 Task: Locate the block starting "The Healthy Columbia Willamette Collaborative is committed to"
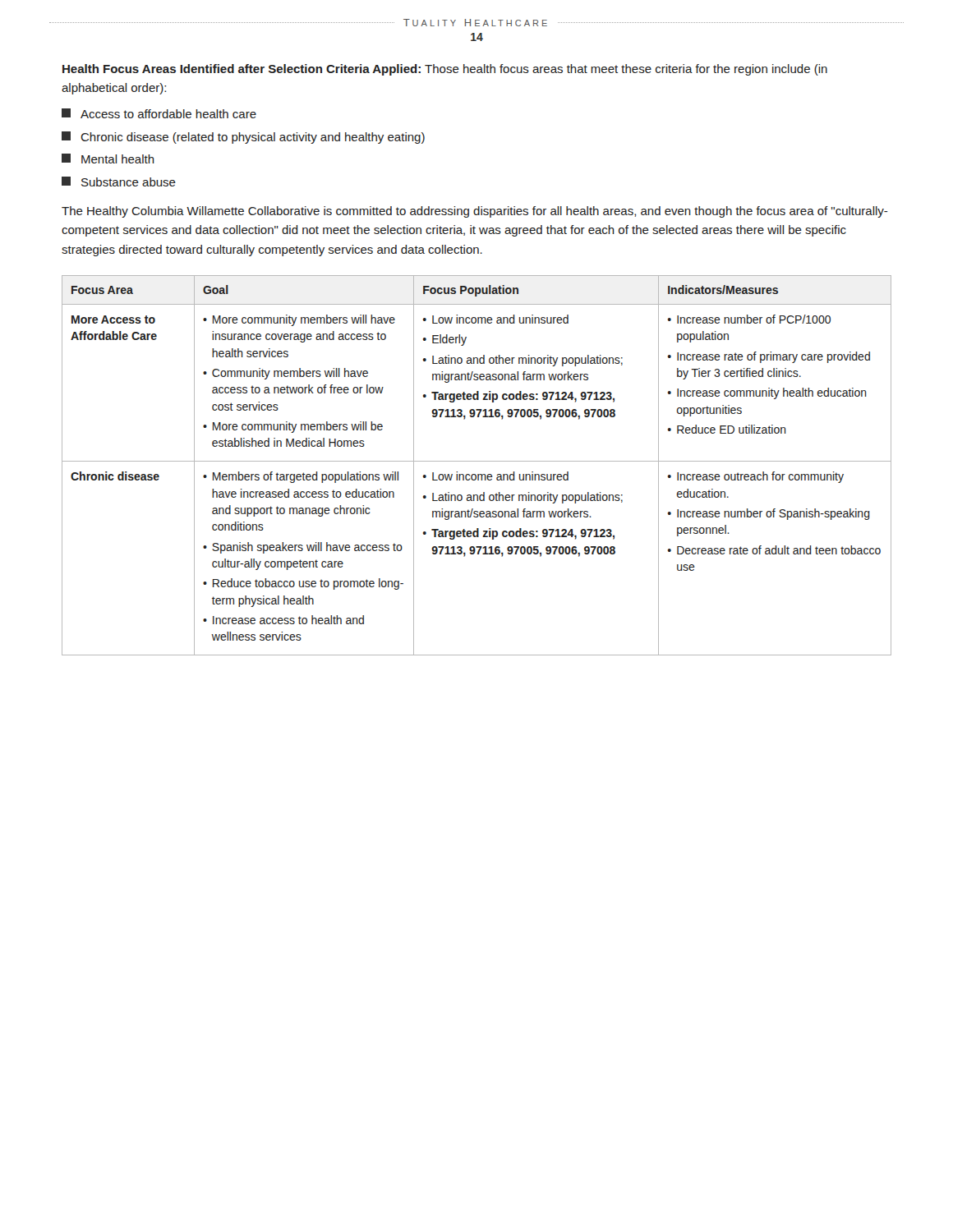pos(475,230)
